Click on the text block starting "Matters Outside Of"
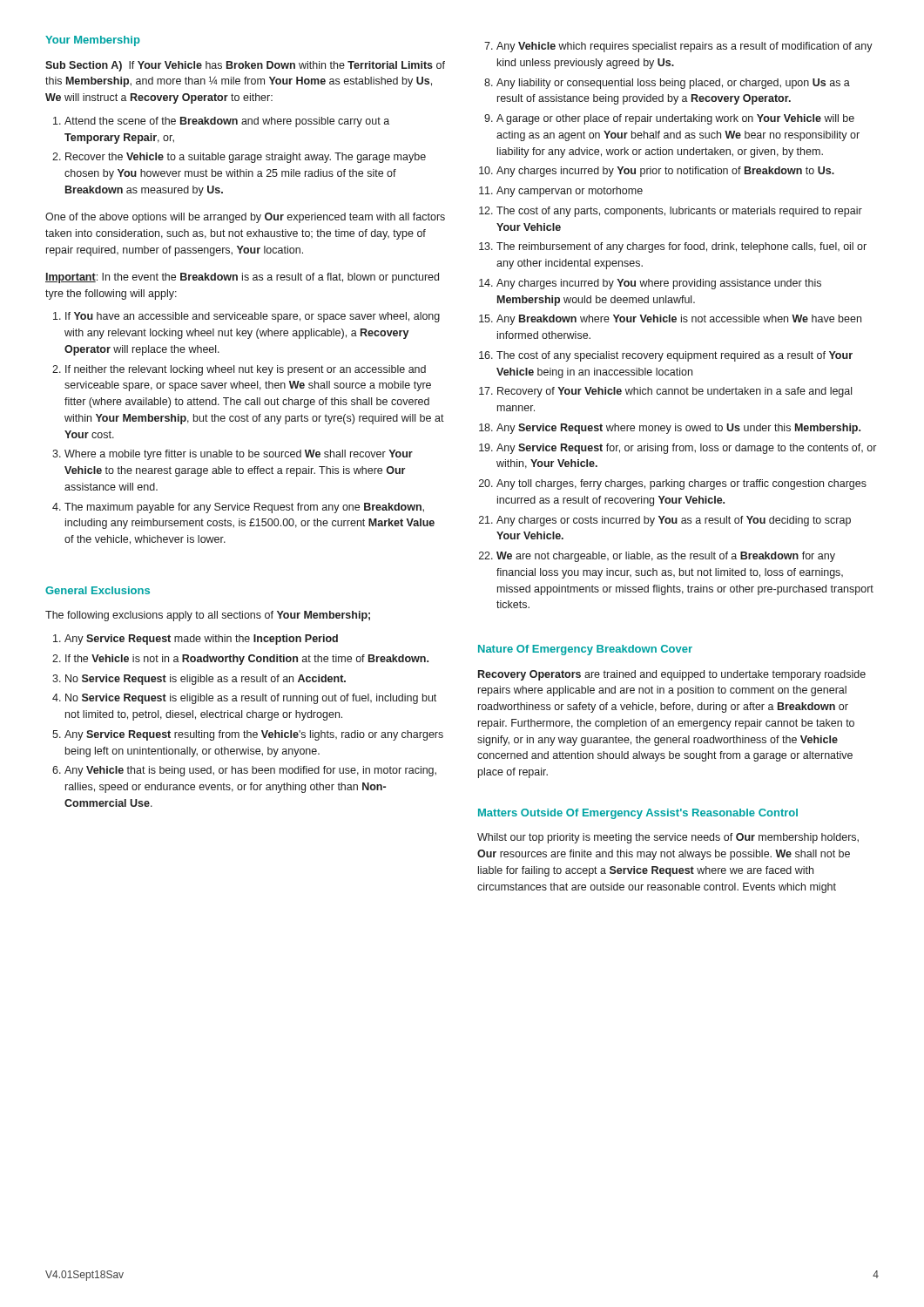The height and width of the screenshot is (1307, 924). pos(678,812)
